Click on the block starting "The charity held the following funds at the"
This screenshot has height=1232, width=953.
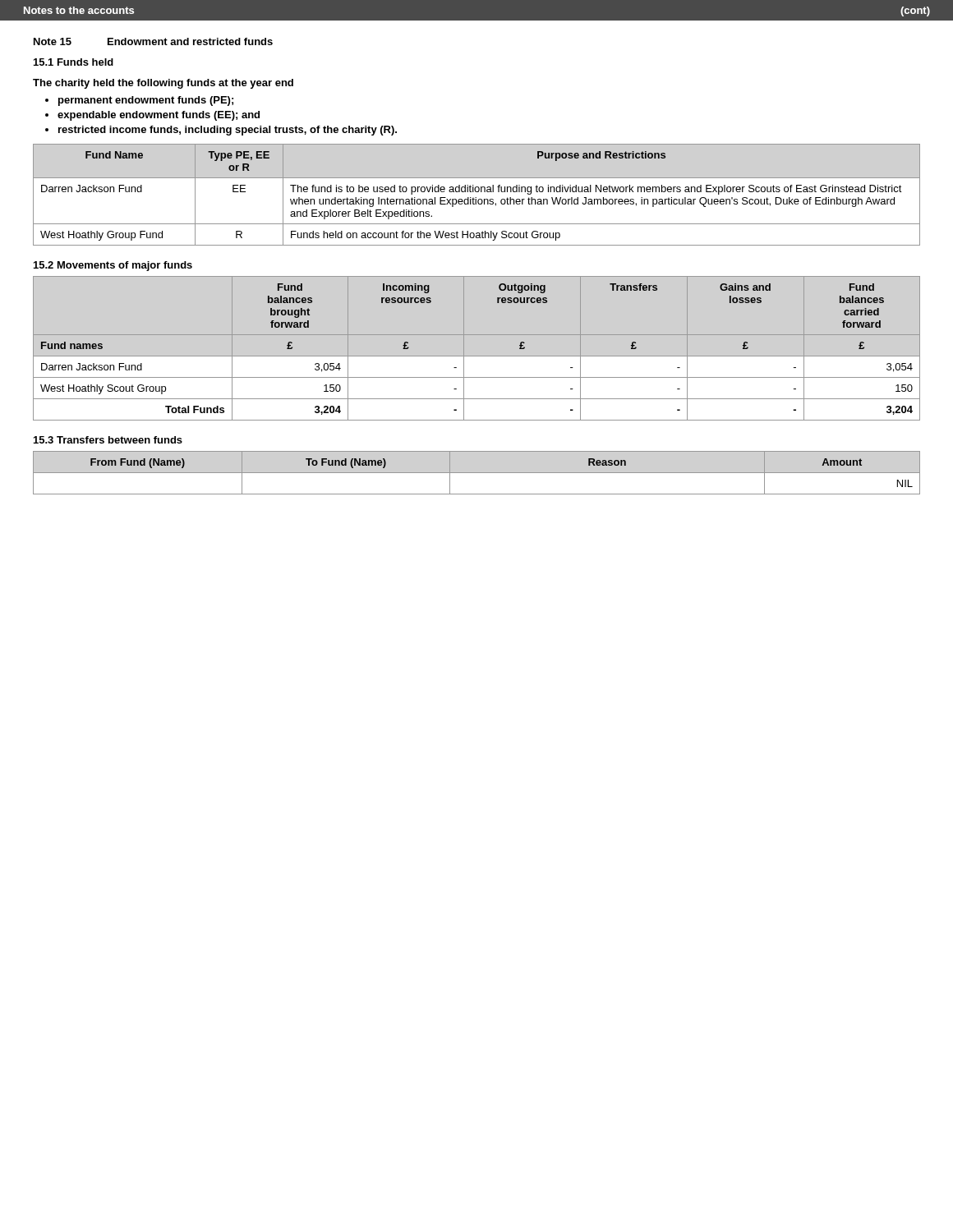point(163,83)
